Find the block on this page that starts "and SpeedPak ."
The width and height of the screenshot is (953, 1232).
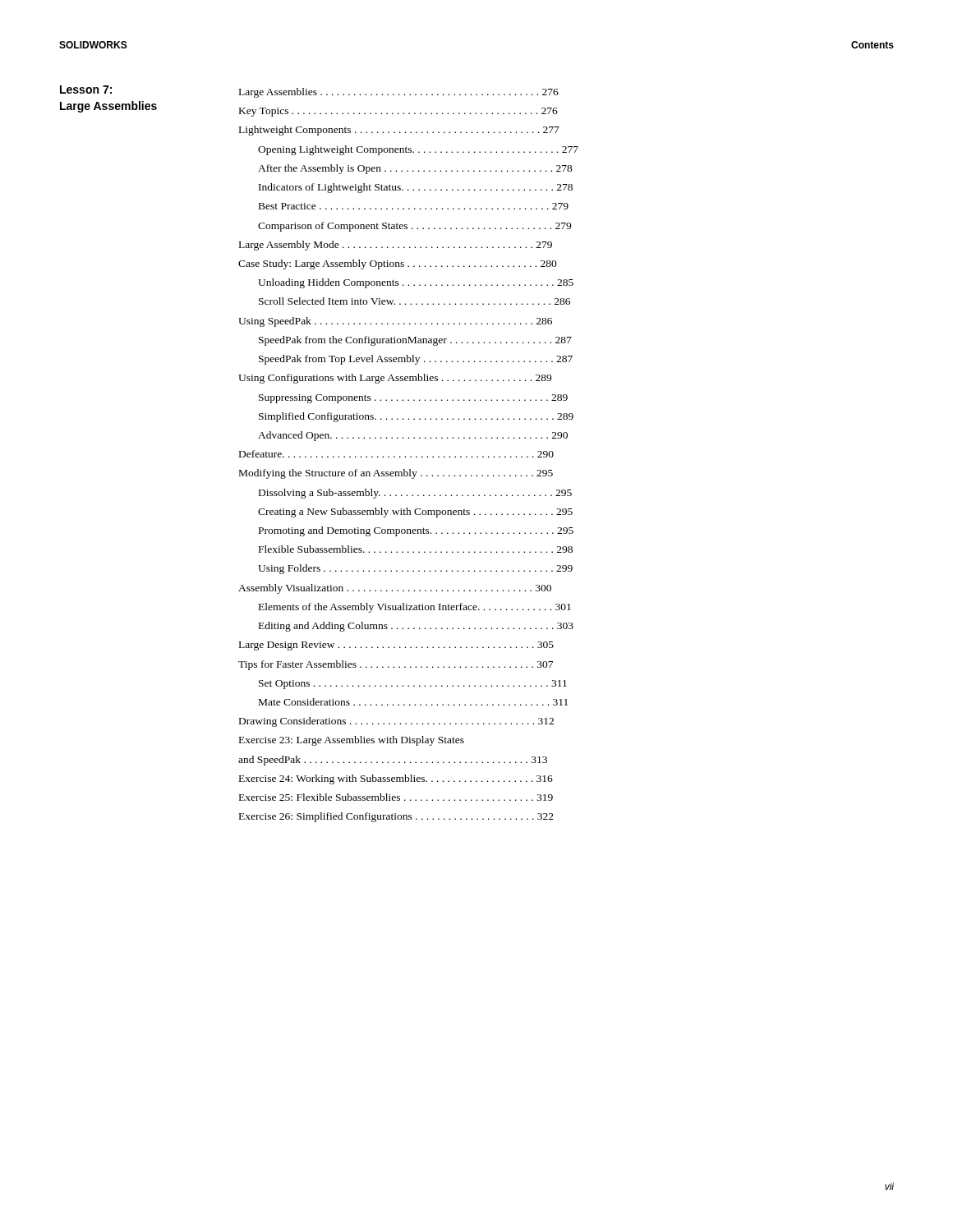point(393,759)
